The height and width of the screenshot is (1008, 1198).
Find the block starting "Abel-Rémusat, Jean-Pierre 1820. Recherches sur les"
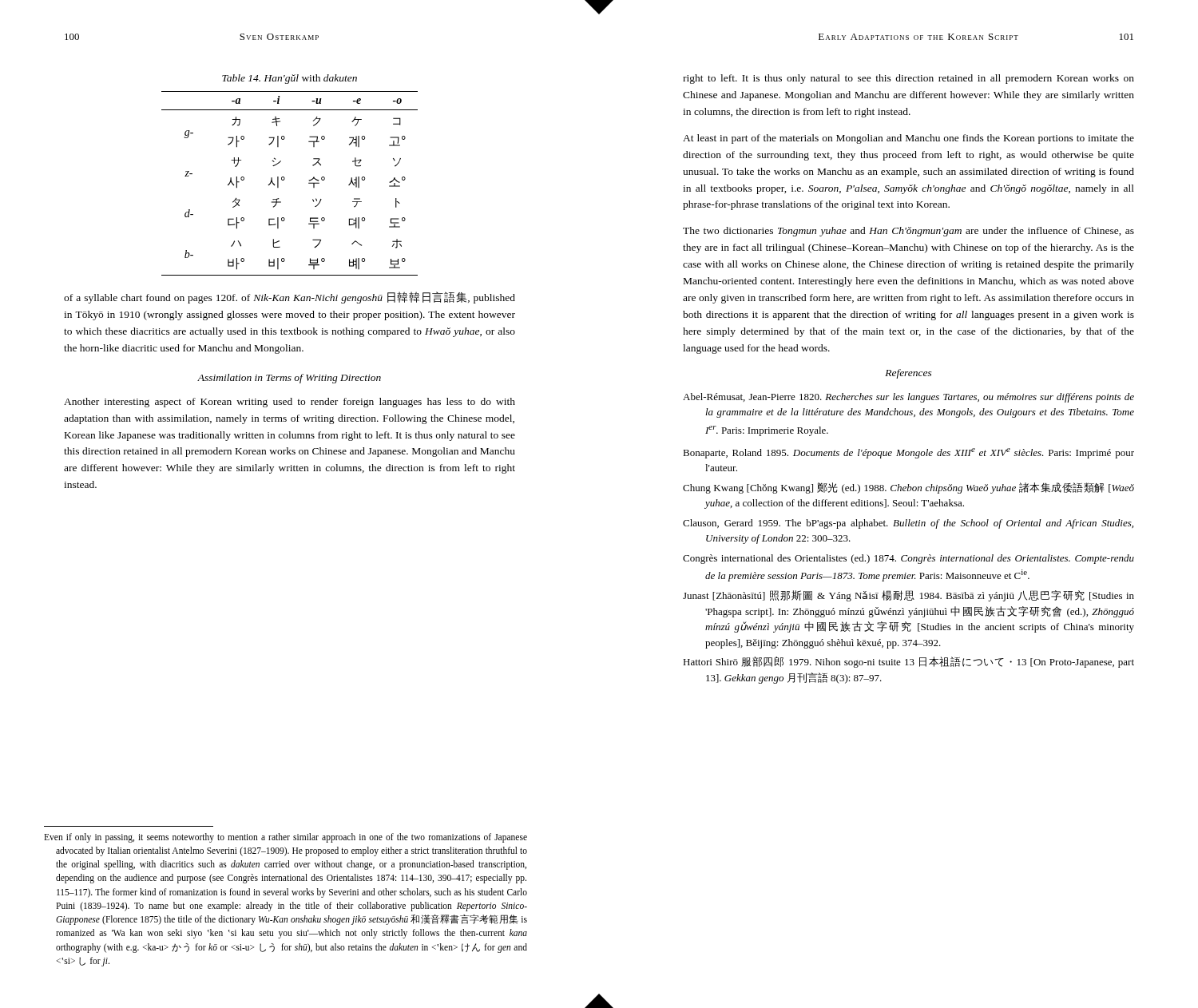click(909, 413)
